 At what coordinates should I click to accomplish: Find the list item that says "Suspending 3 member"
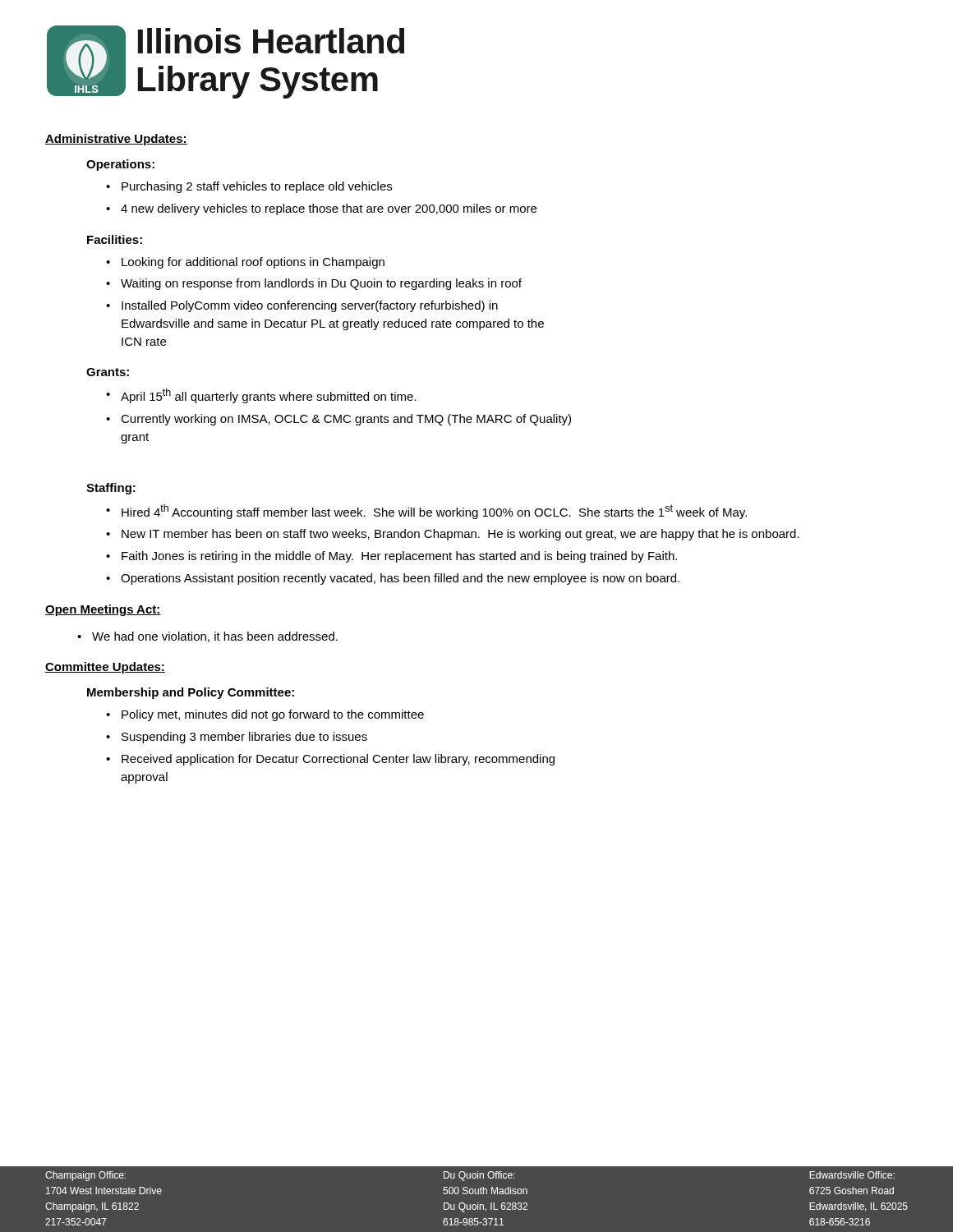tap(244, 736)
